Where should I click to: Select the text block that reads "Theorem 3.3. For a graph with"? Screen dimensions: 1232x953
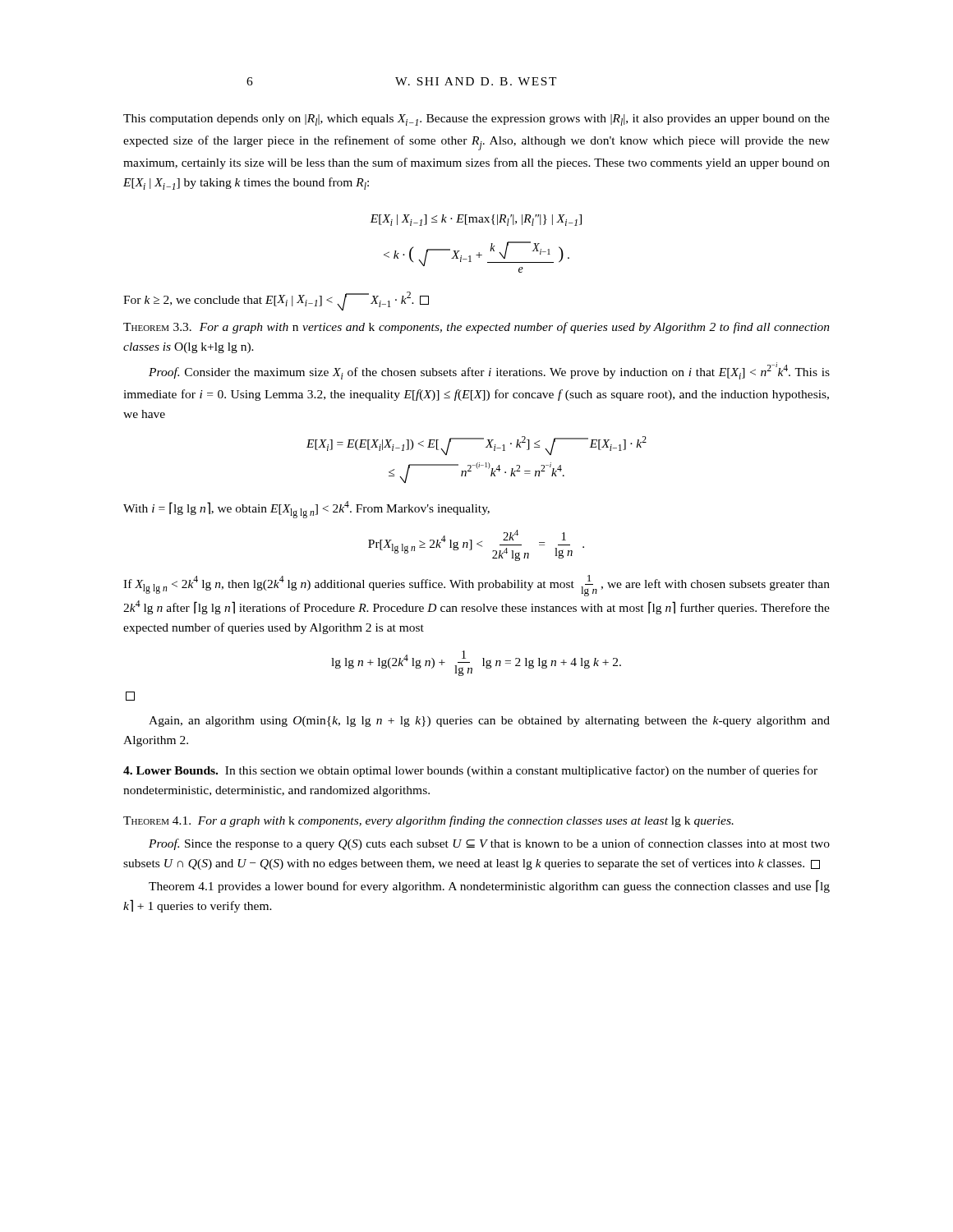click(x=476, y=337)
